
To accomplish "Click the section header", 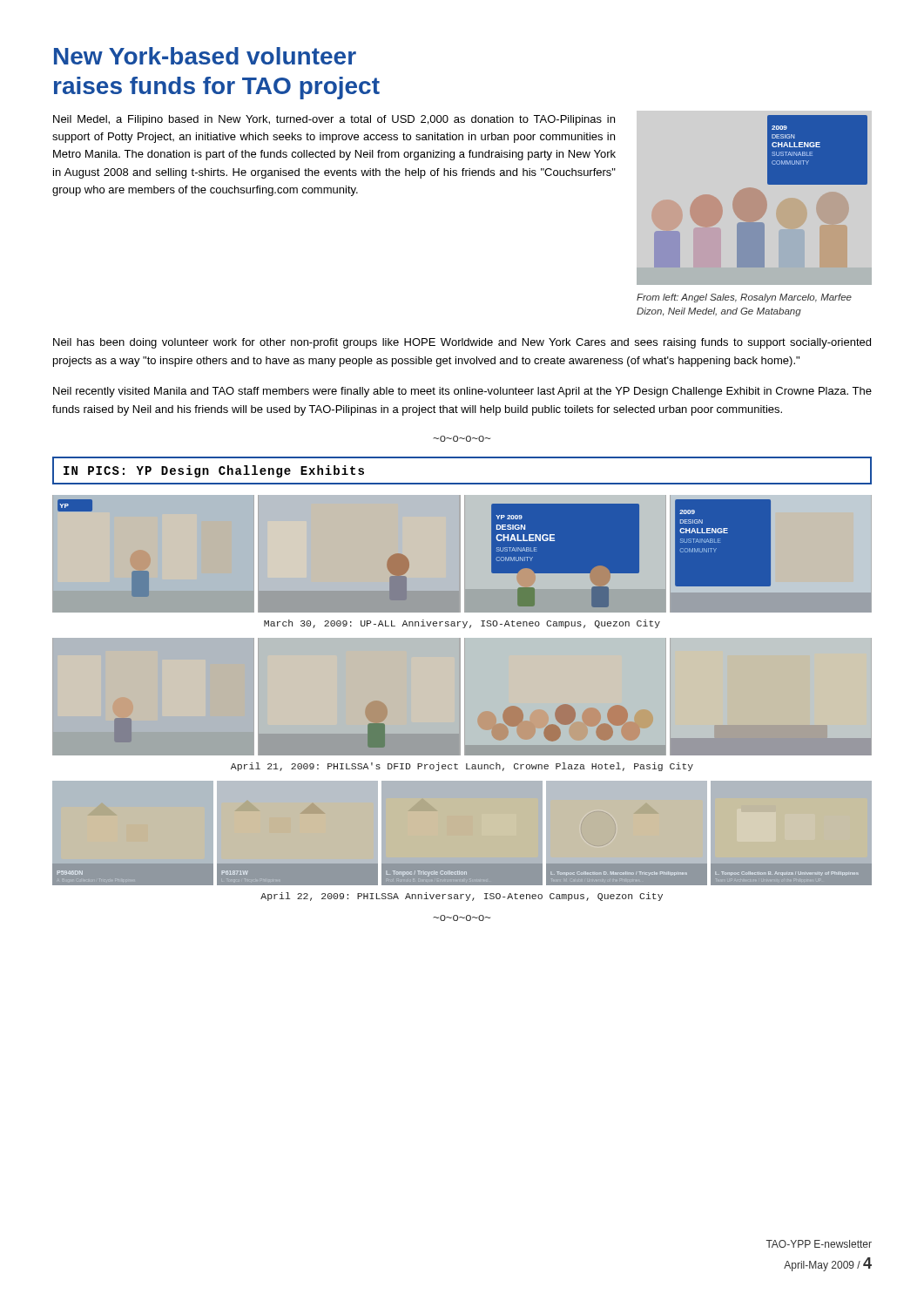I will 214,471.
